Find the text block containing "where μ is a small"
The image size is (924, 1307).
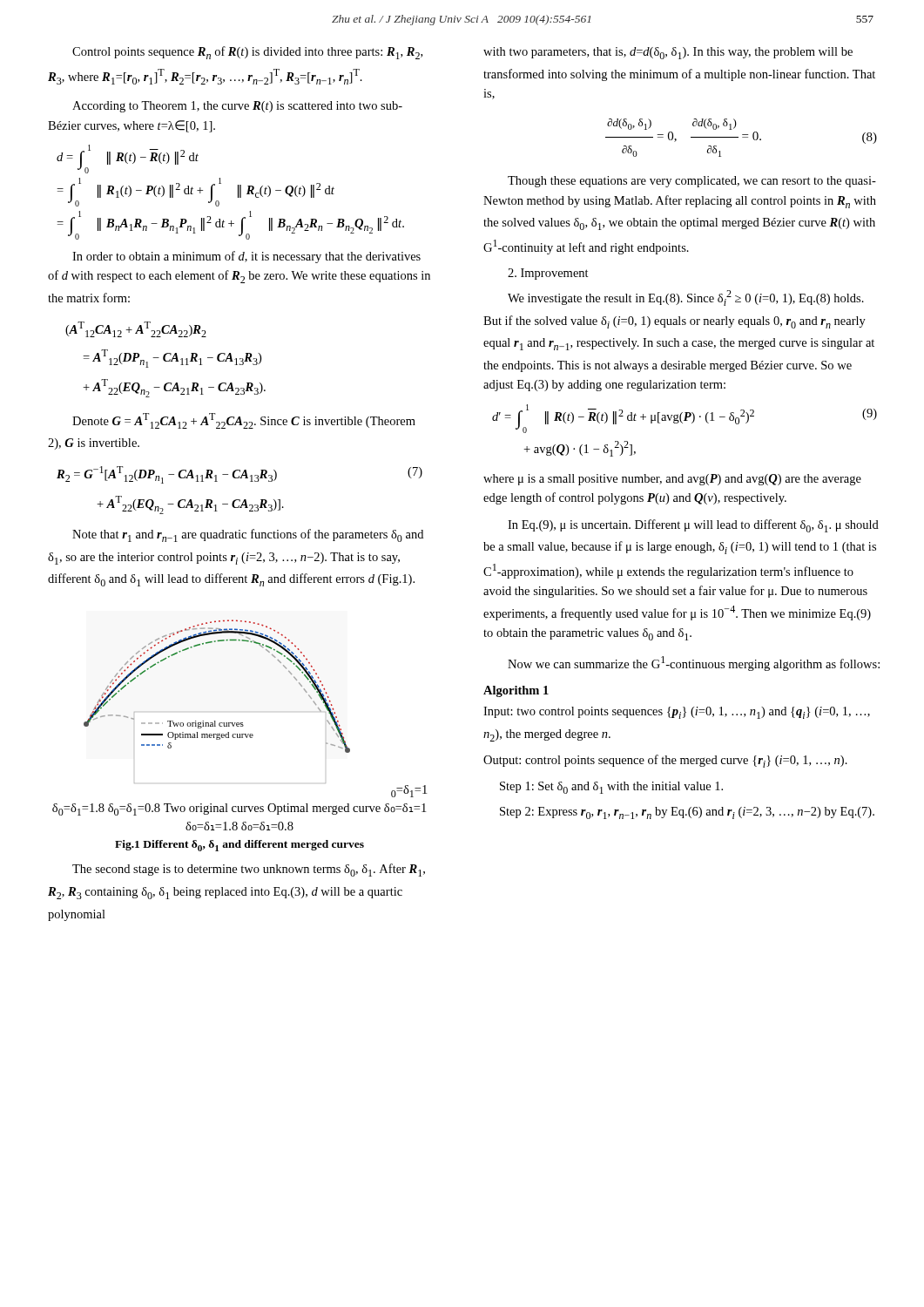tap(684, 488)
